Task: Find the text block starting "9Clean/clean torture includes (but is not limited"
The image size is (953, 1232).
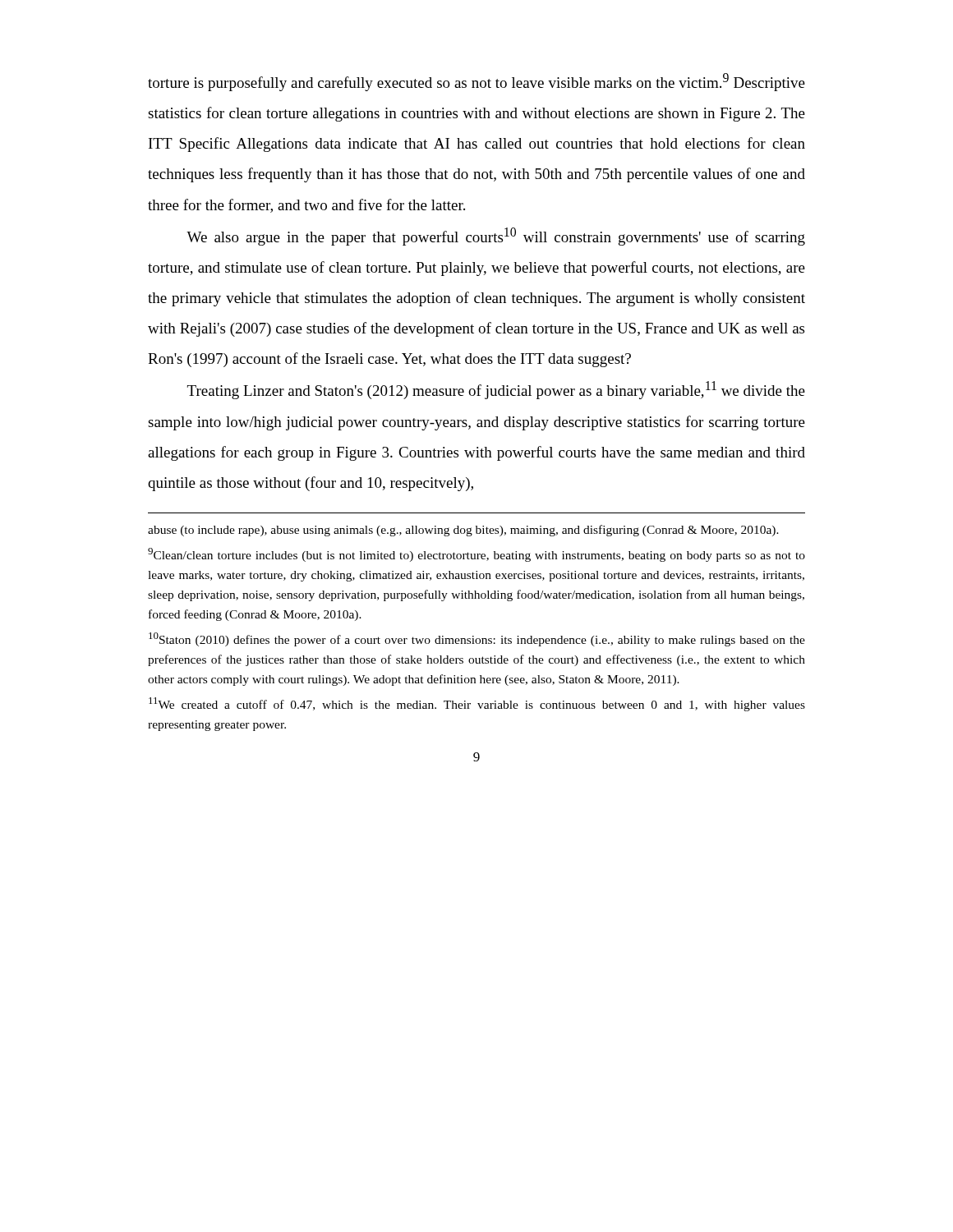Action: (476, 583)
